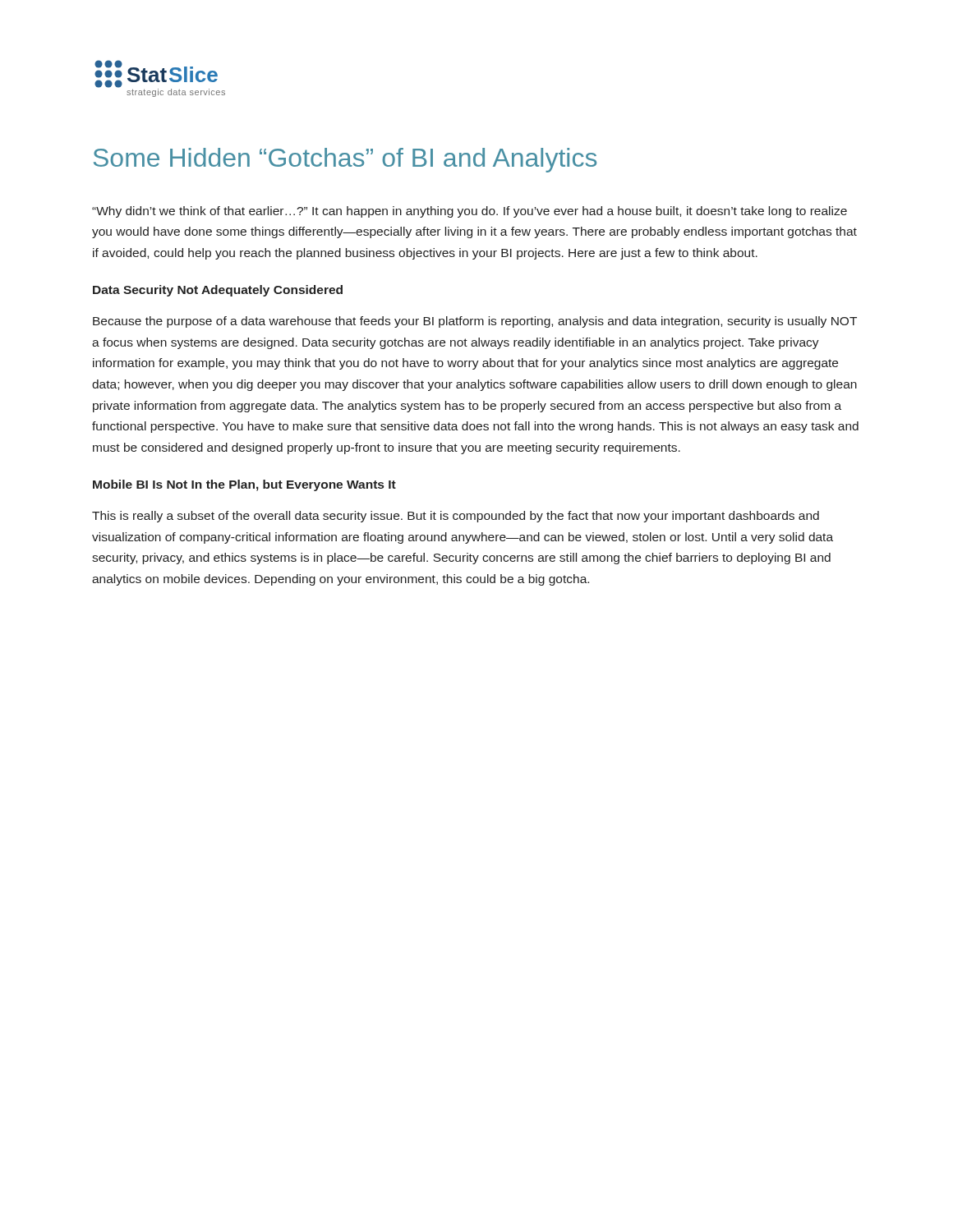The width and height of the screenshot is (953, 1232).
Task: Click on the text block containing "Because the purpose"
Action: coord(476,384)
